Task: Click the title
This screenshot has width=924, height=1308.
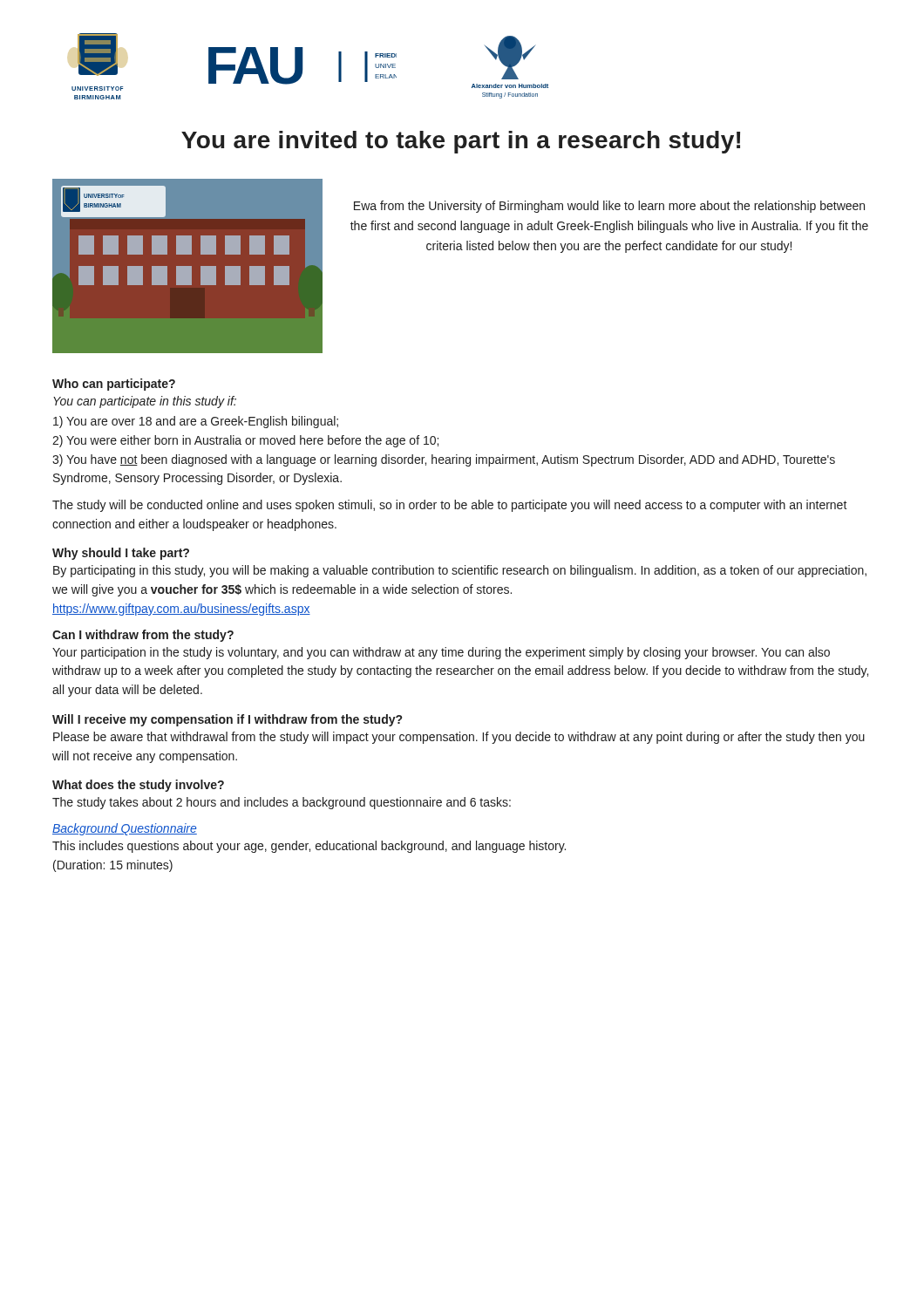Action: [462, 140]
